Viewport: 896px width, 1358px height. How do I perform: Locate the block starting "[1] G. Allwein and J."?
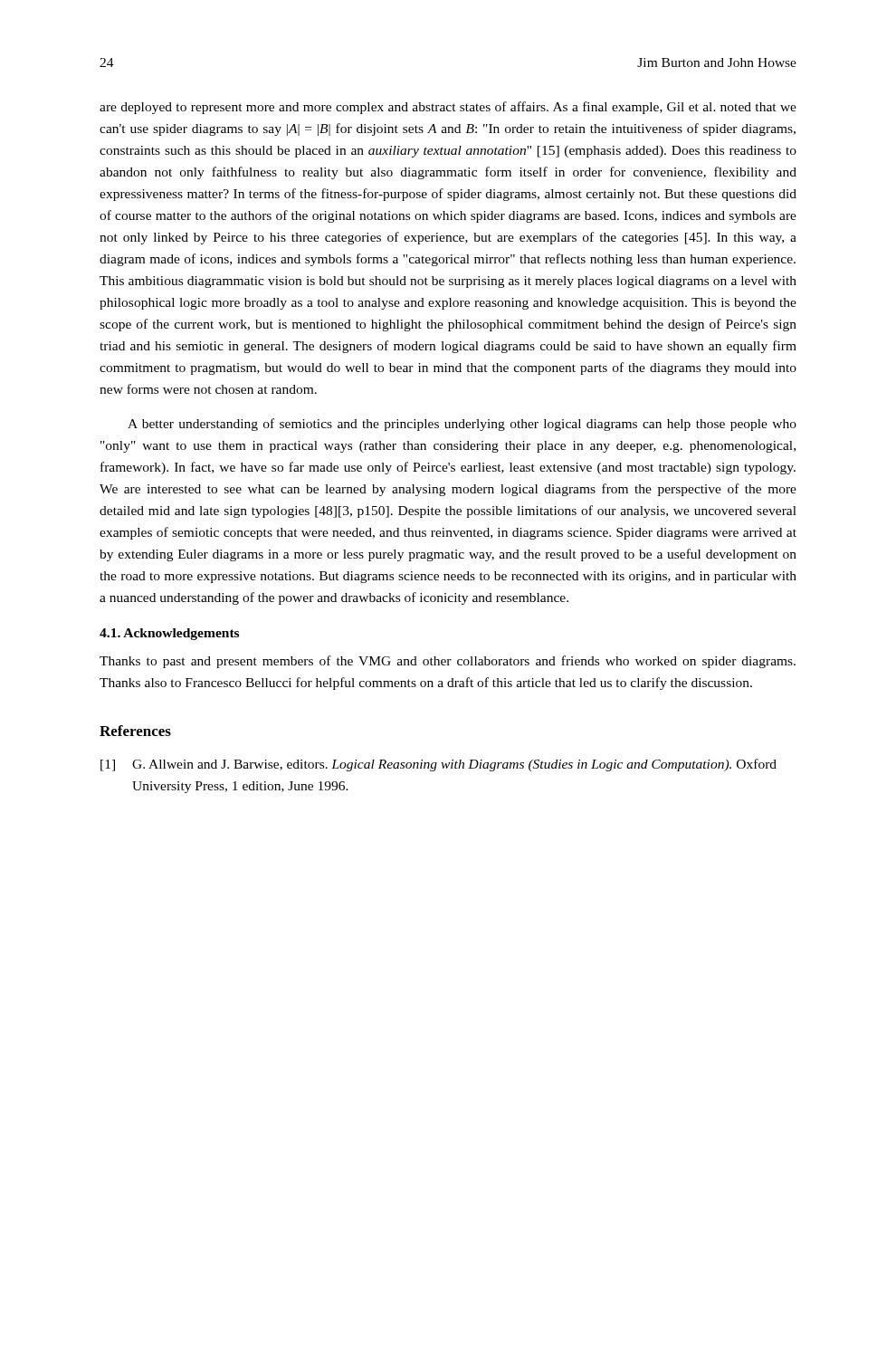tap(448, 775)
